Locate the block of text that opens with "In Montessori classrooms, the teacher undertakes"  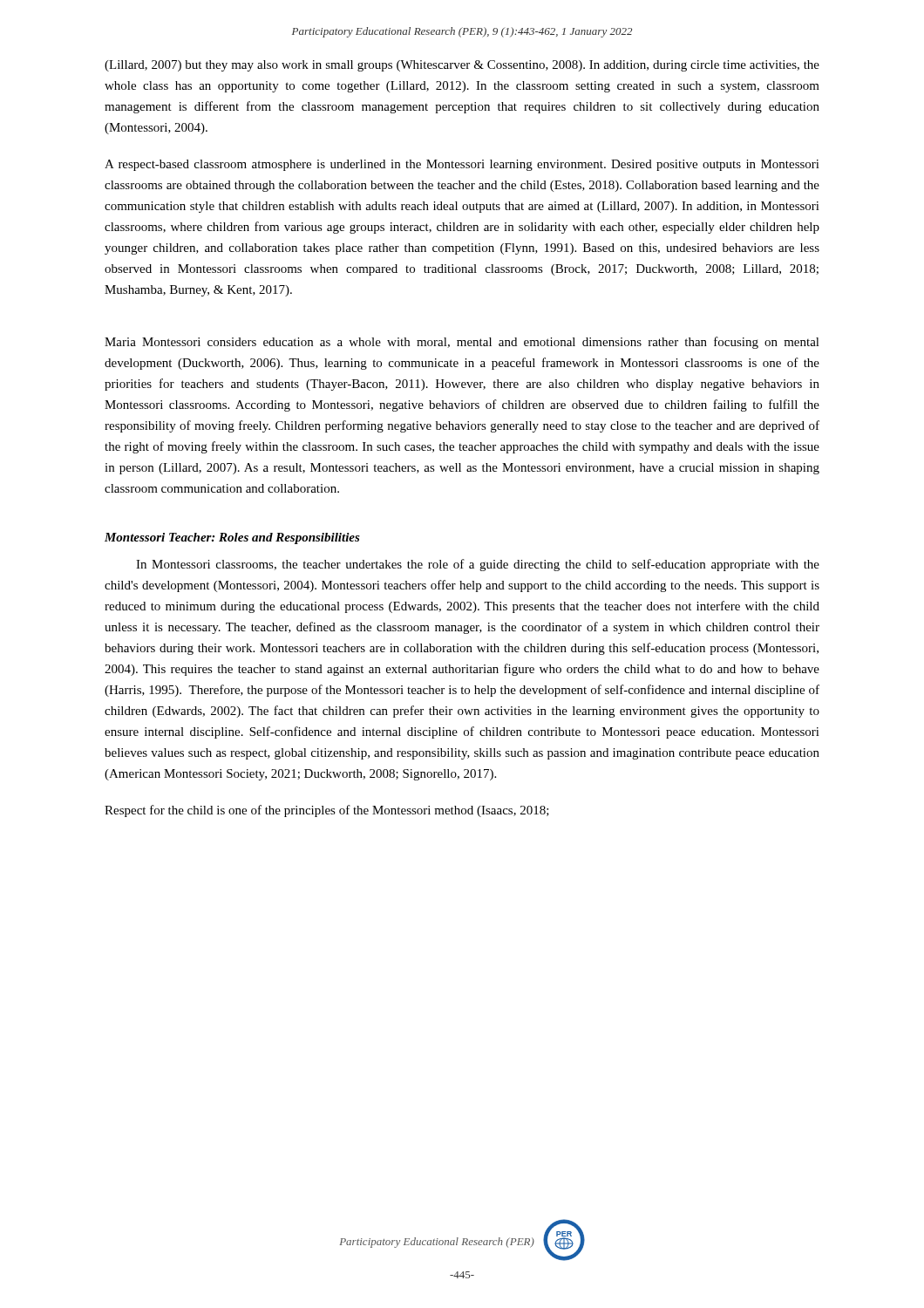(462, 669)
